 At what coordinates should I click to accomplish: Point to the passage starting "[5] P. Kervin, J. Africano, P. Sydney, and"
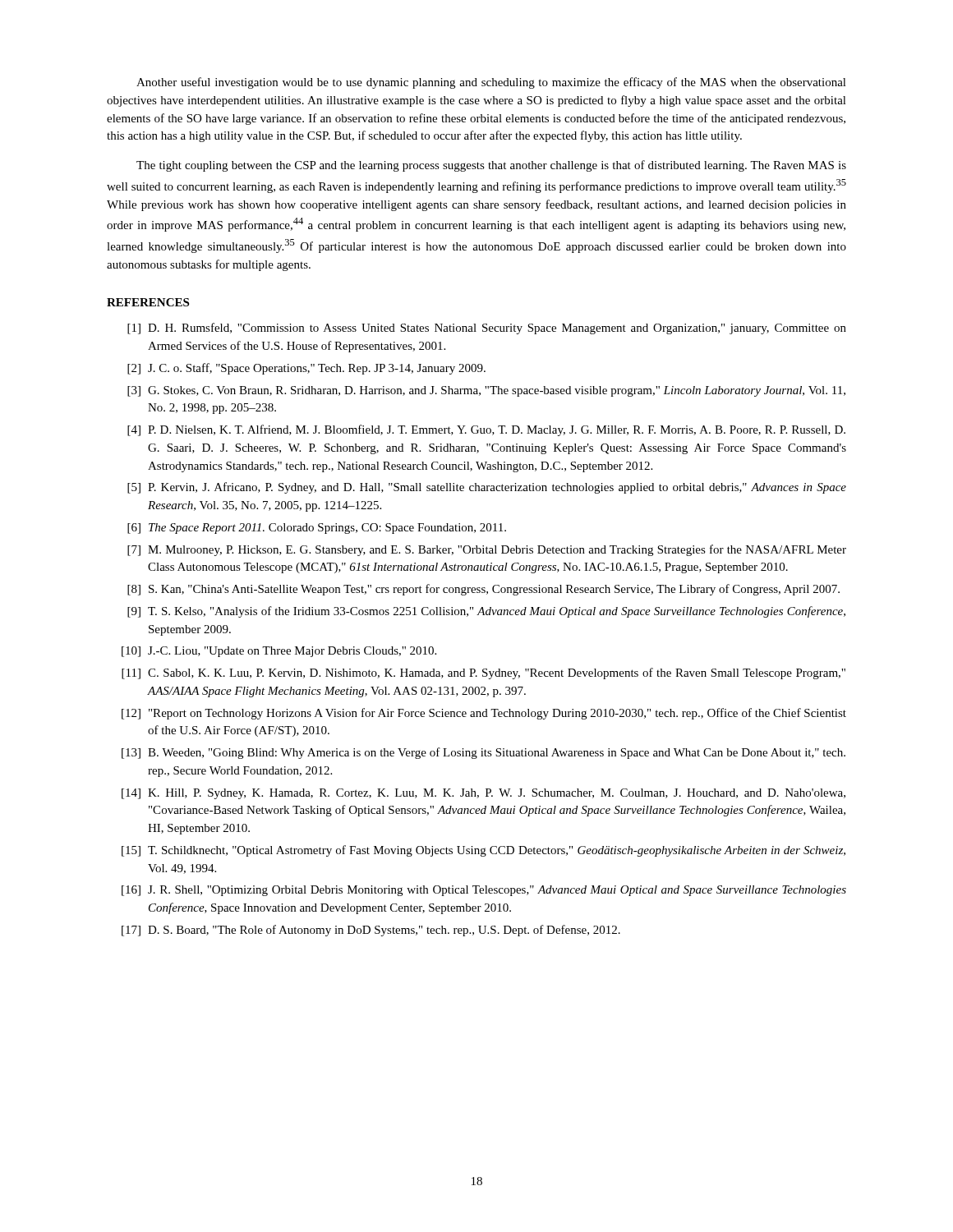click(476, 497)
